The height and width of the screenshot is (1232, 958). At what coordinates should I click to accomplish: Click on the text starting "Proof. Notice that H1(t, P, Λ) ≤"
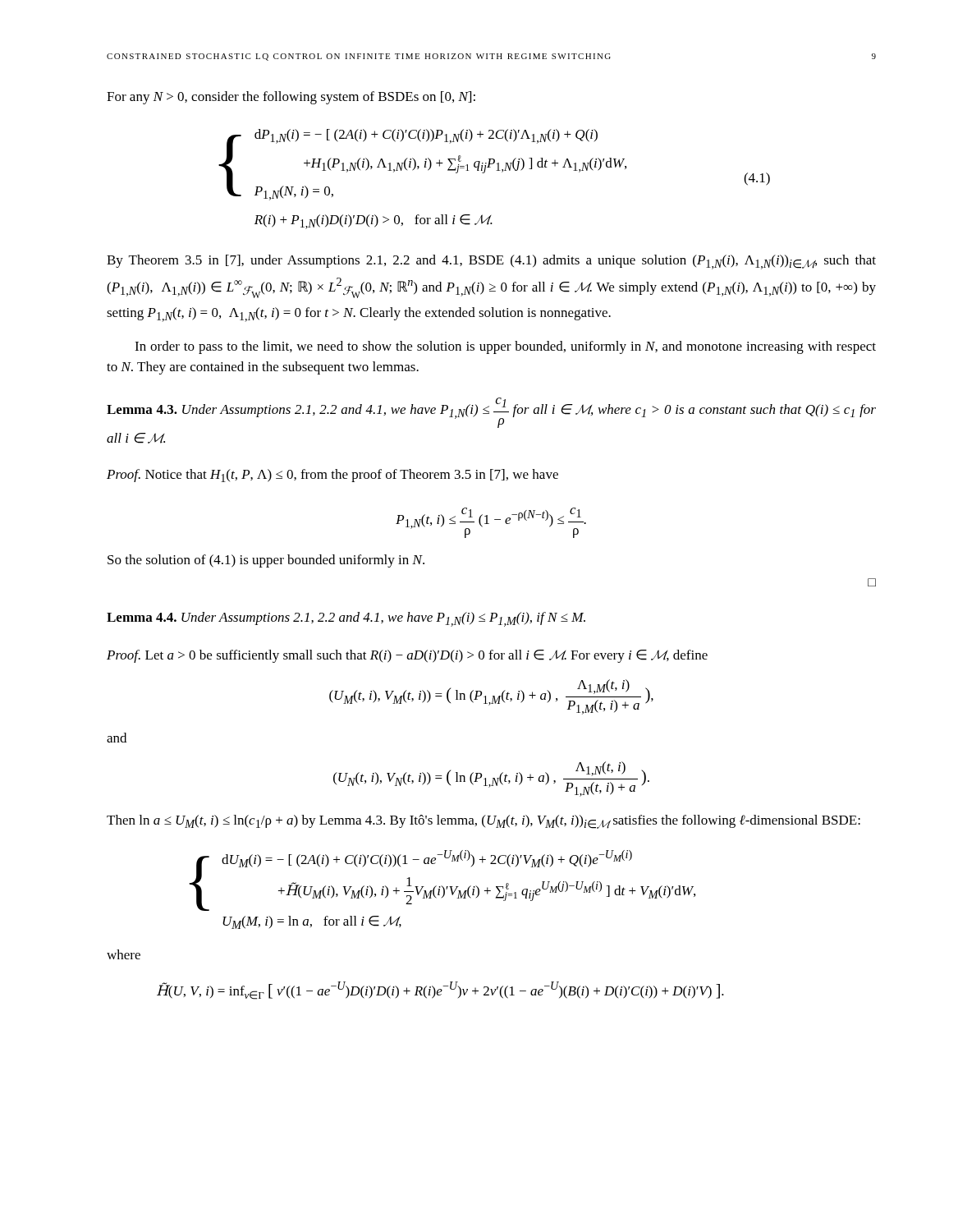click(491, 476)
